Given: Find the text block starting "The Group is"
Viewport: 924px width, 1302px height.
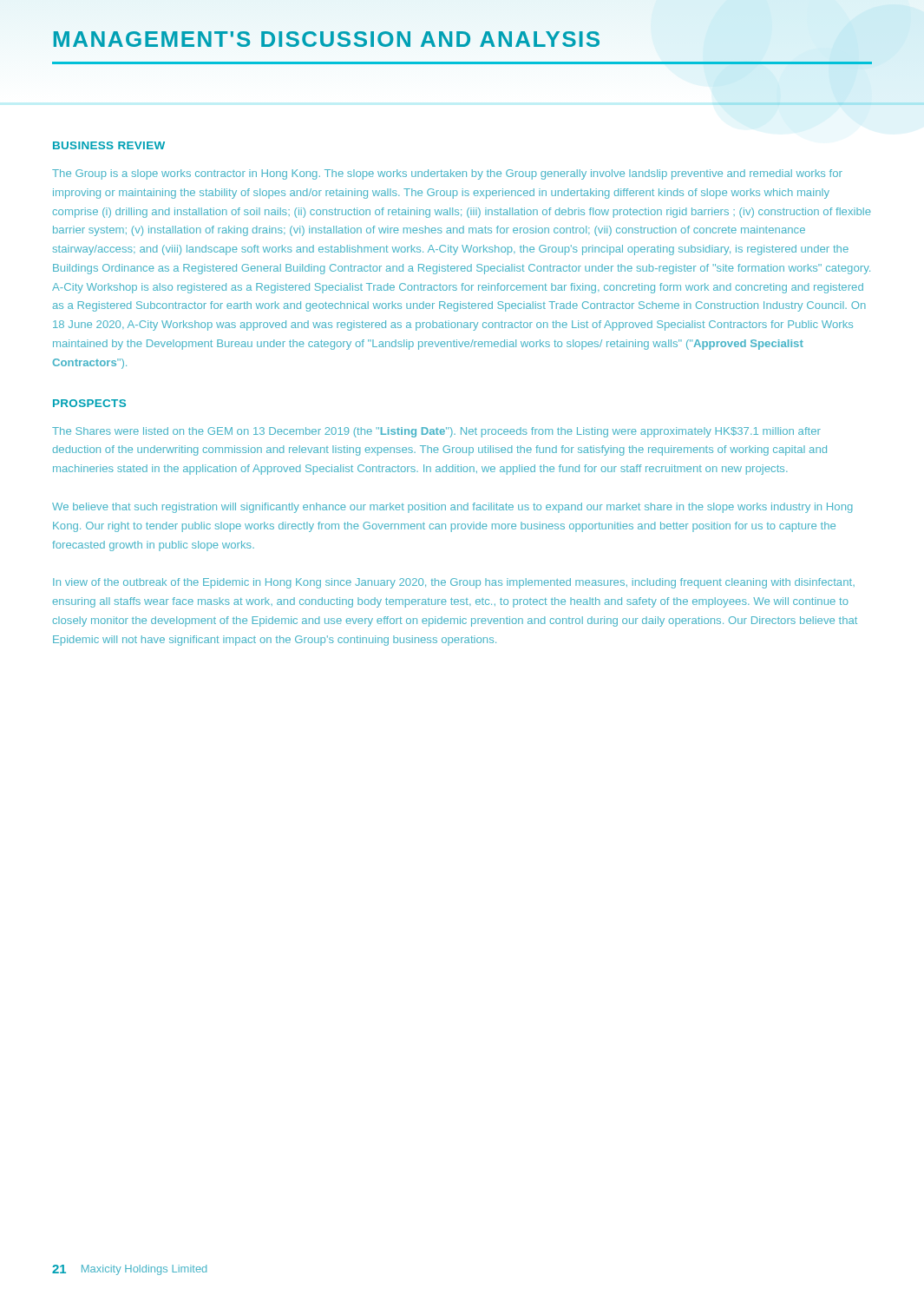Looking at the screenshot, I should coord(462,268).
